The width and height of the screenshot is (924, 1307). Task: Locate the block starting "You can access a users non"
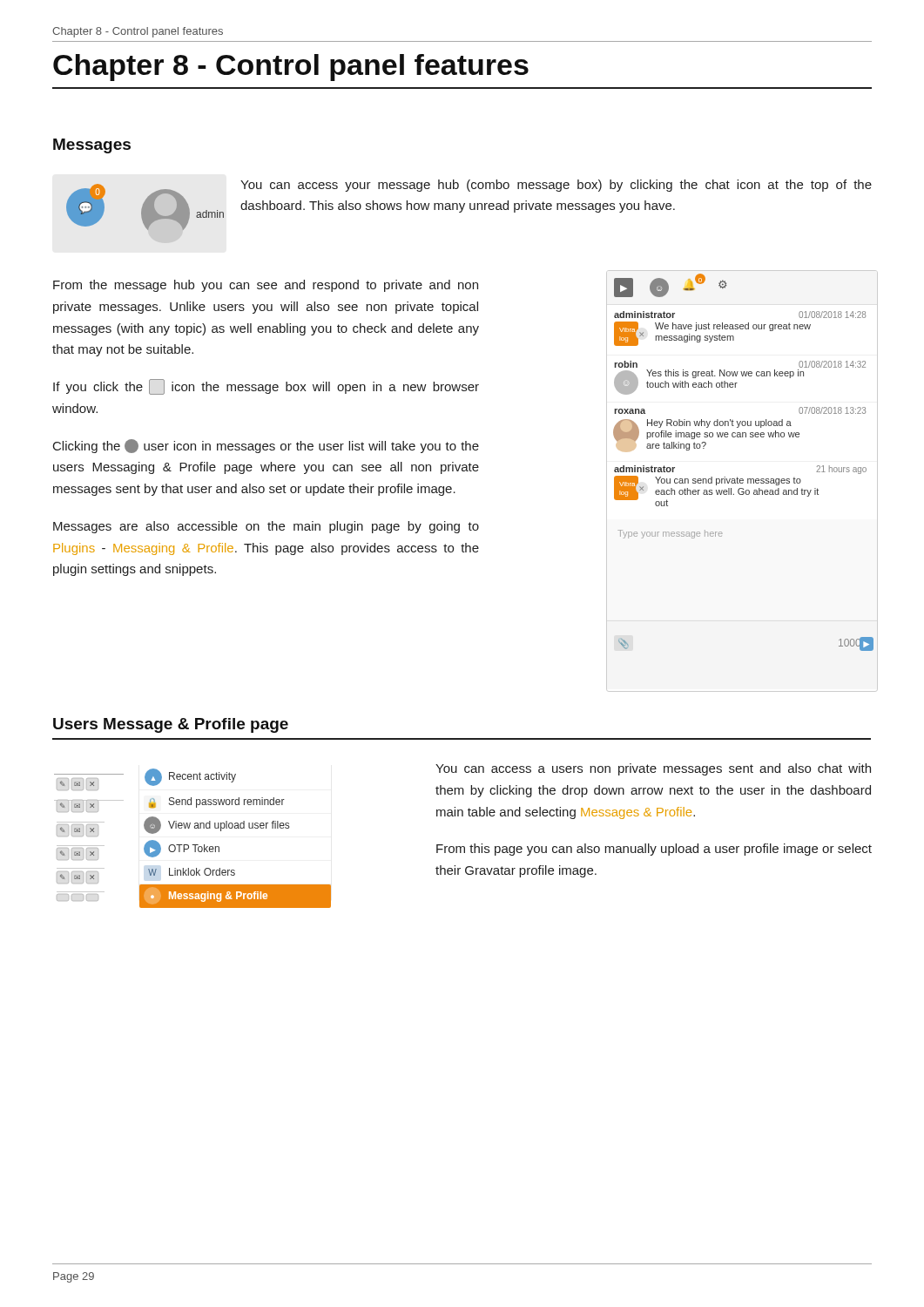point(654,820)
